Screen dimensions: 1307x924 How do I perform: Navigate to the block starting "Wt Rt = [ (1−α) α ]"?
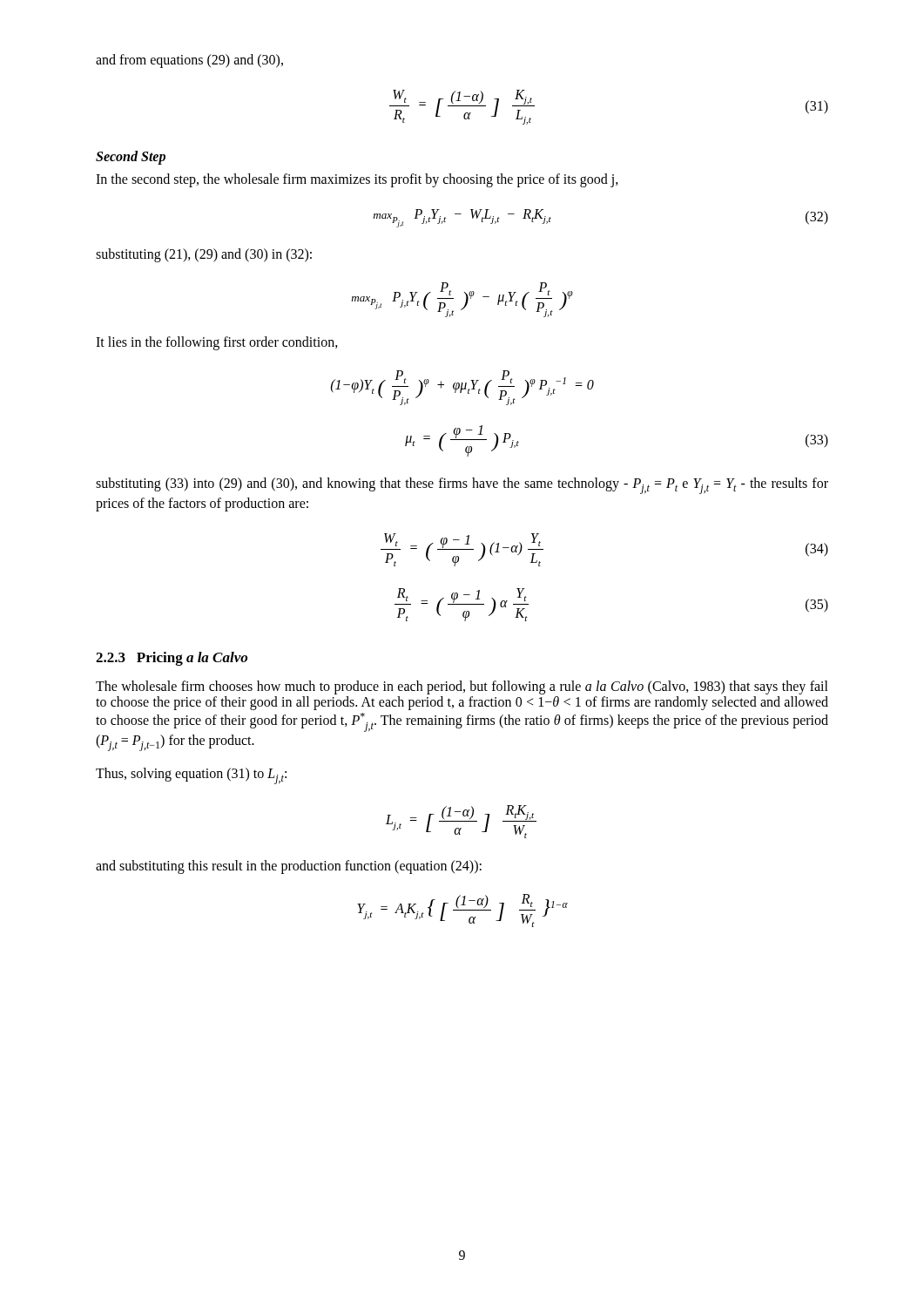click(462, 106)
